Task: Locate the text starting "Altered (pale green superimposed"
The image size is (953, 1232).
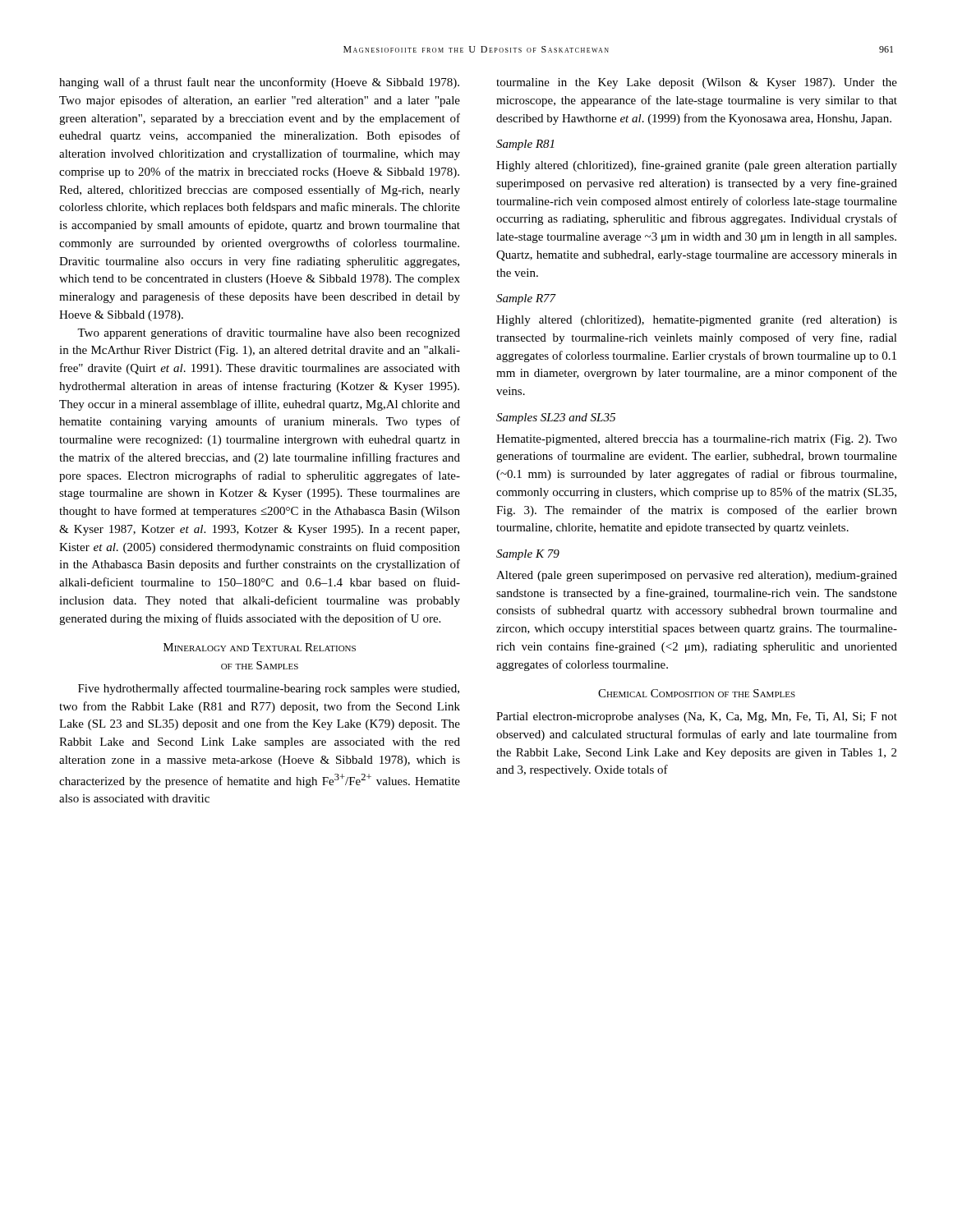Action: pyautogui.click(x=697, y=620)
